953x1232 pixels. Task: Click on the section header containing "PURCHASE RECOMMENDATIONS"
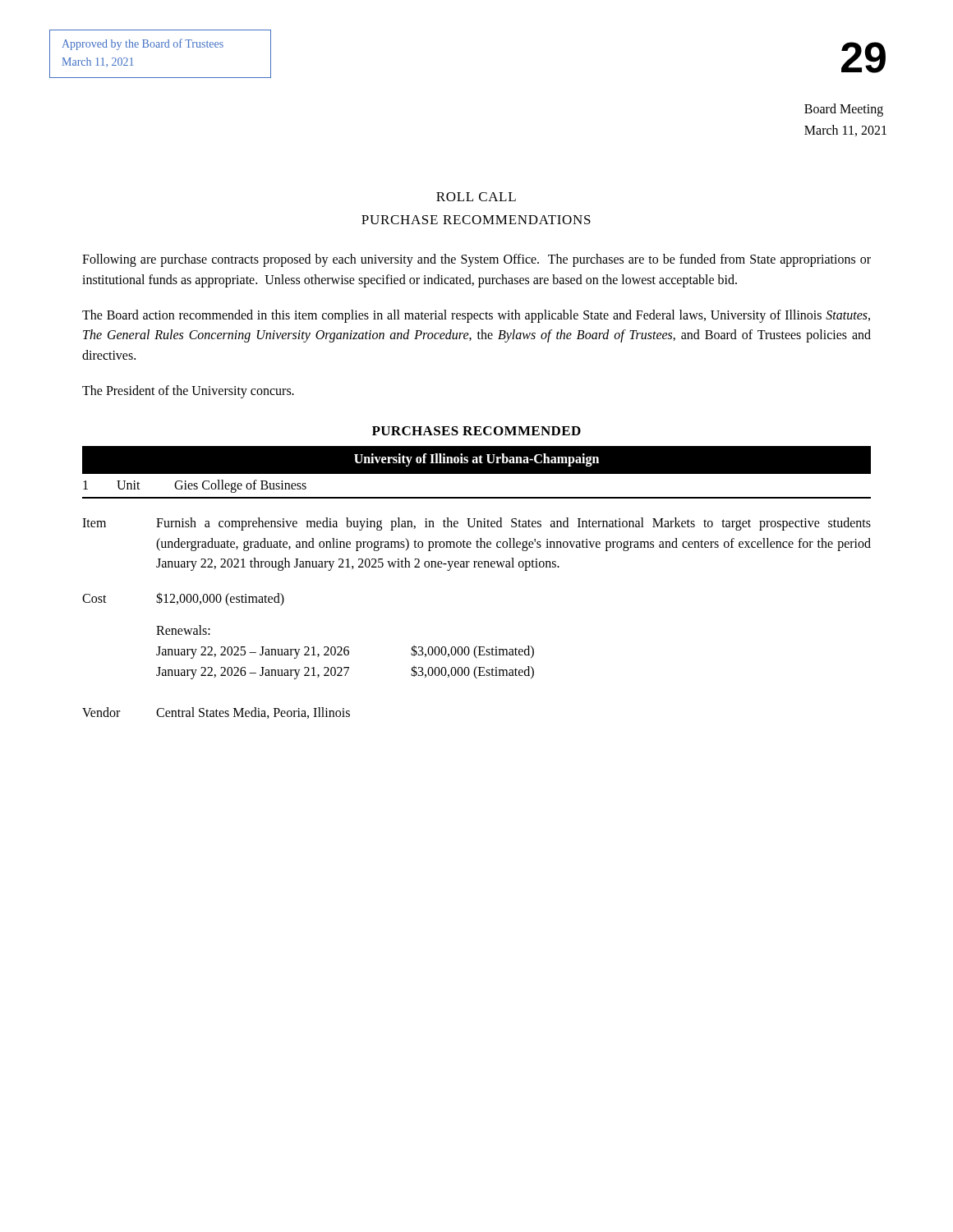pyautogui.click(x=476, y=220)
